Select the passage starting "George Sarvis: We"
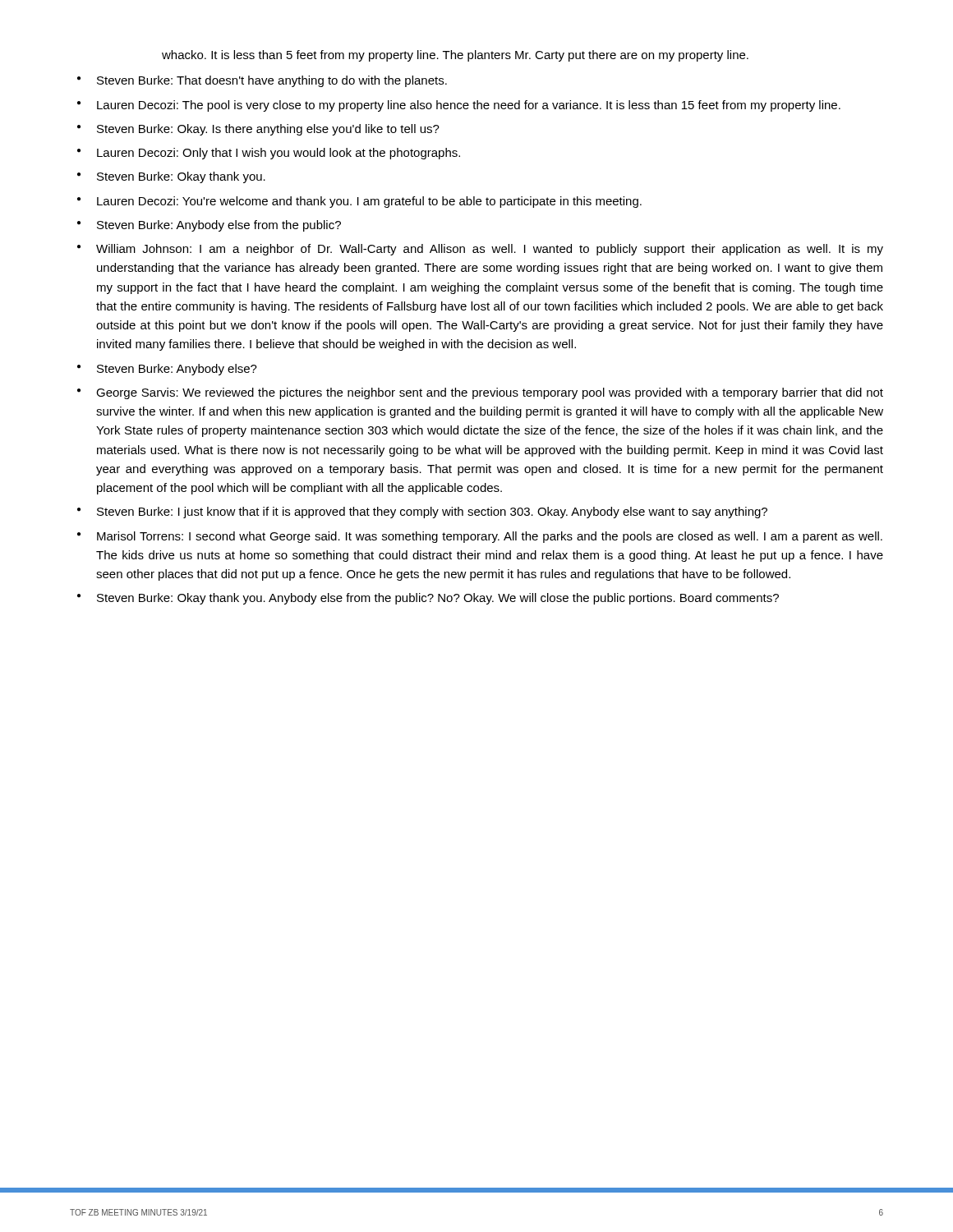The height and width of the screenshot is (1232, 953). [x=490, y=440]
